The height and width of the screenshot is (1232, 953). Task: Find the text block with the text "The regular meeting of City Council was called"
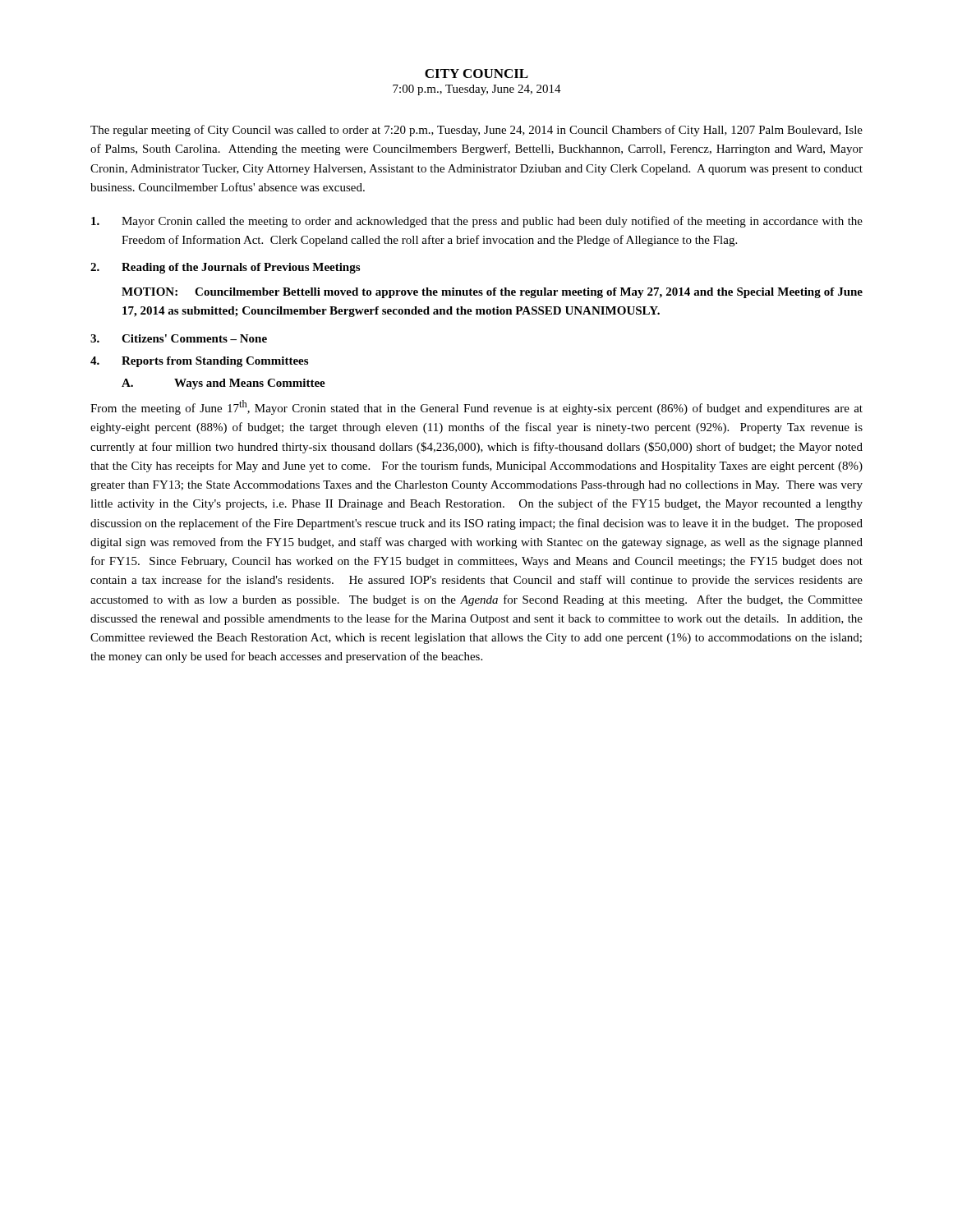[476, 158]
